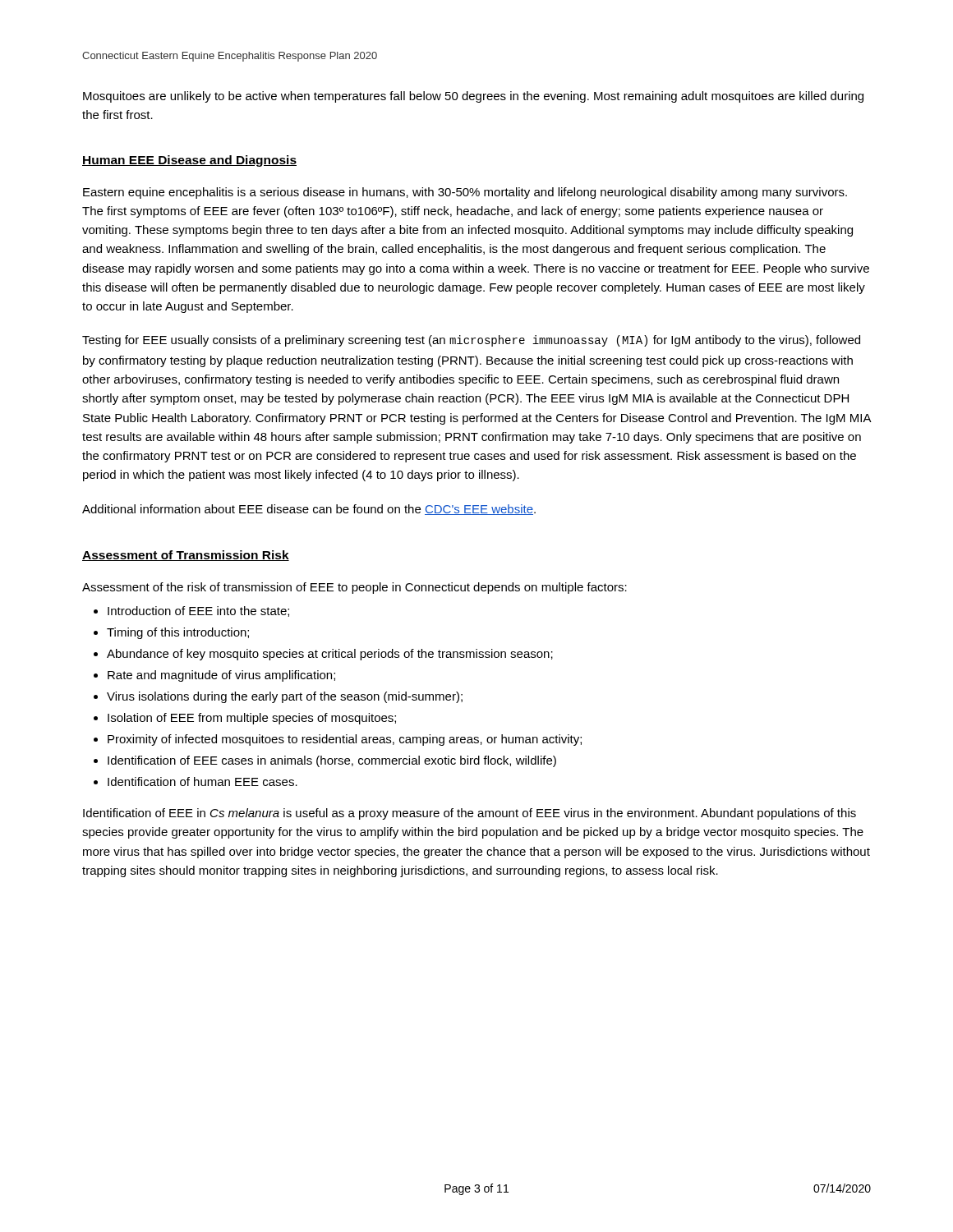953x1232 pixels.
Task: Find the block on this page that starts "Assessment of the risk of transmission"
Action: coord(355,587)
